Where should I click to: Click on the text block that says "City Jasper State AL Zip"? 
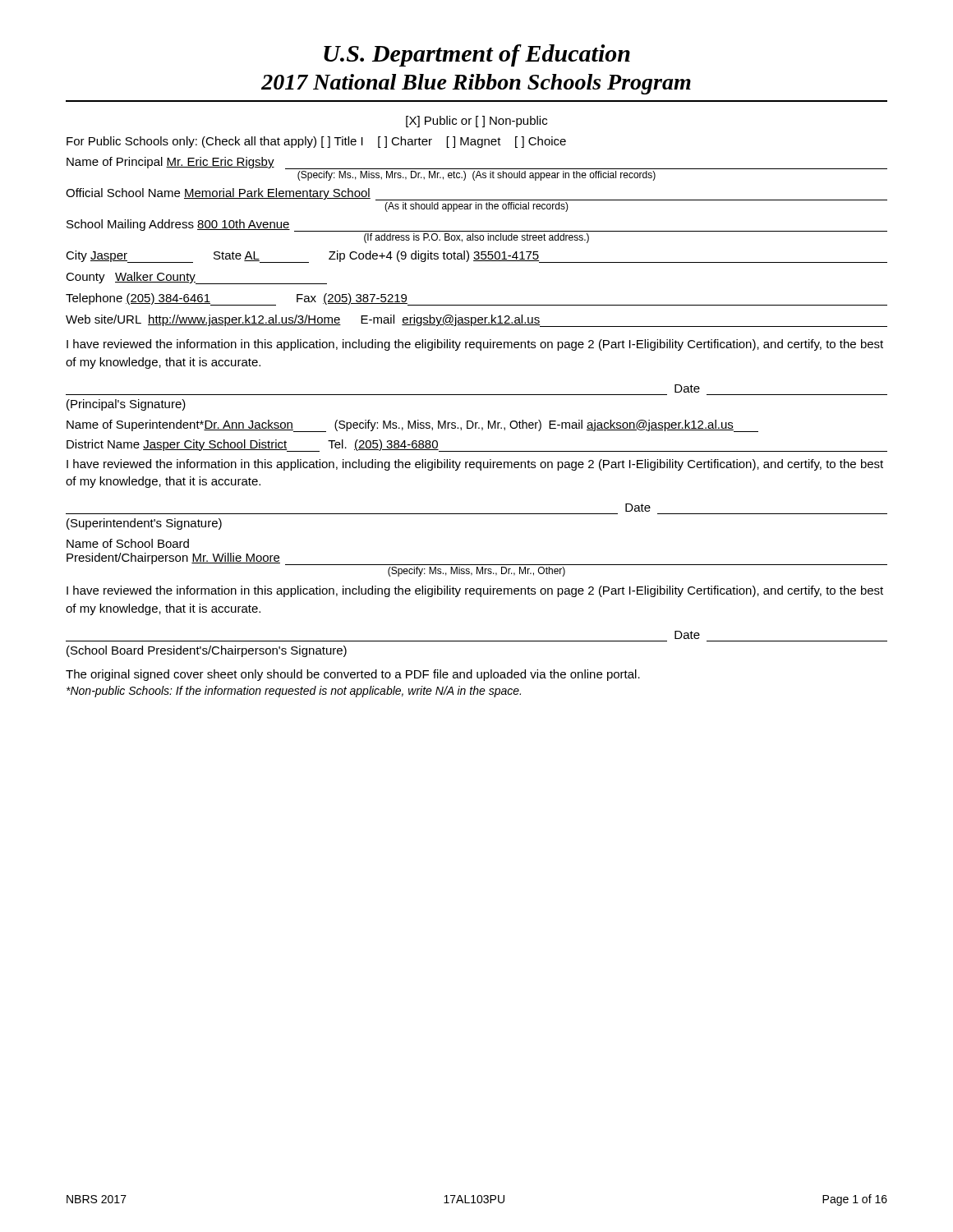click(476, 255)
